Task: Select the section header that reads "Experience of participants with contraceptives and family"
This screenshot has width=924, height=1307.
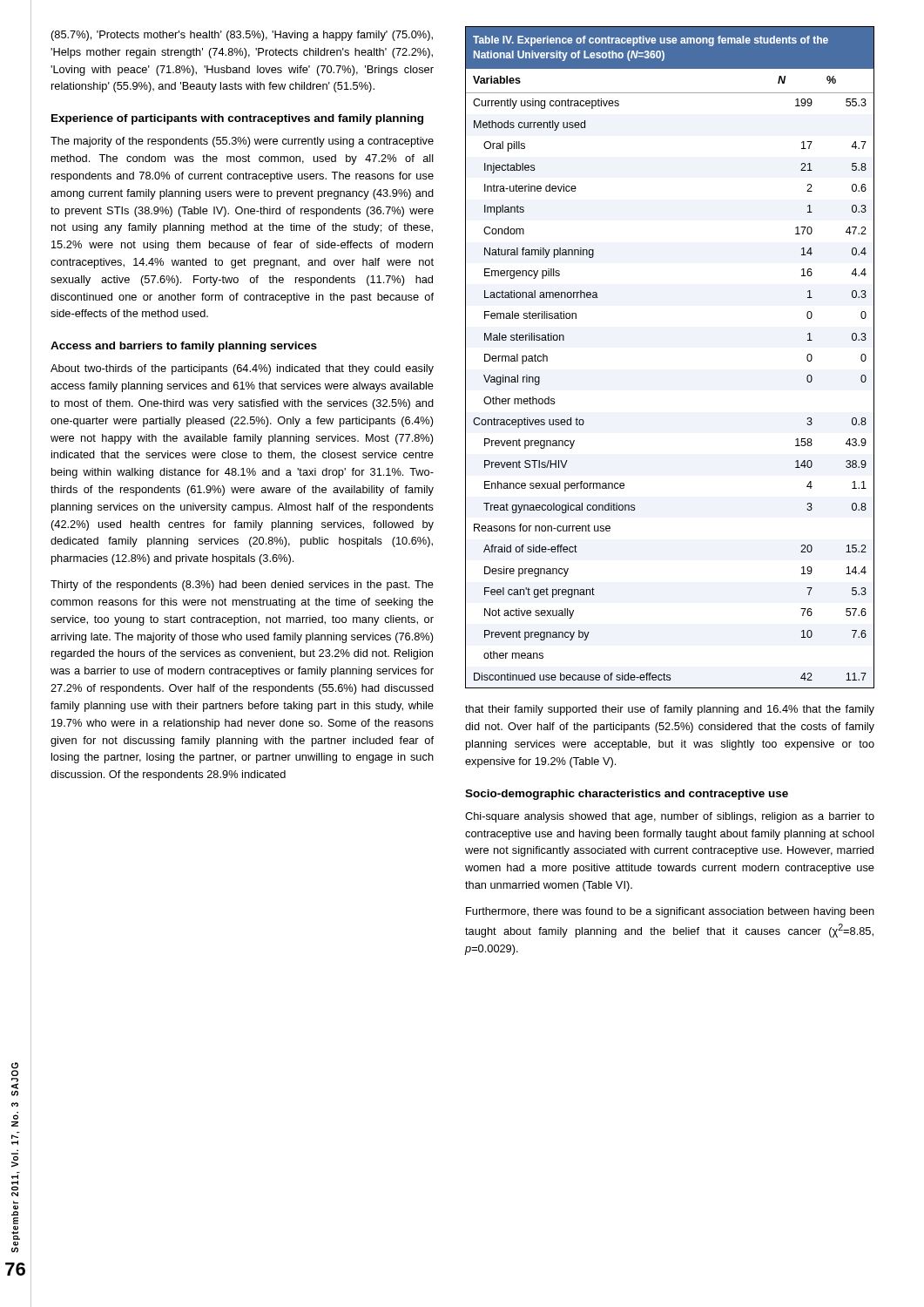Action: (237, 118)
